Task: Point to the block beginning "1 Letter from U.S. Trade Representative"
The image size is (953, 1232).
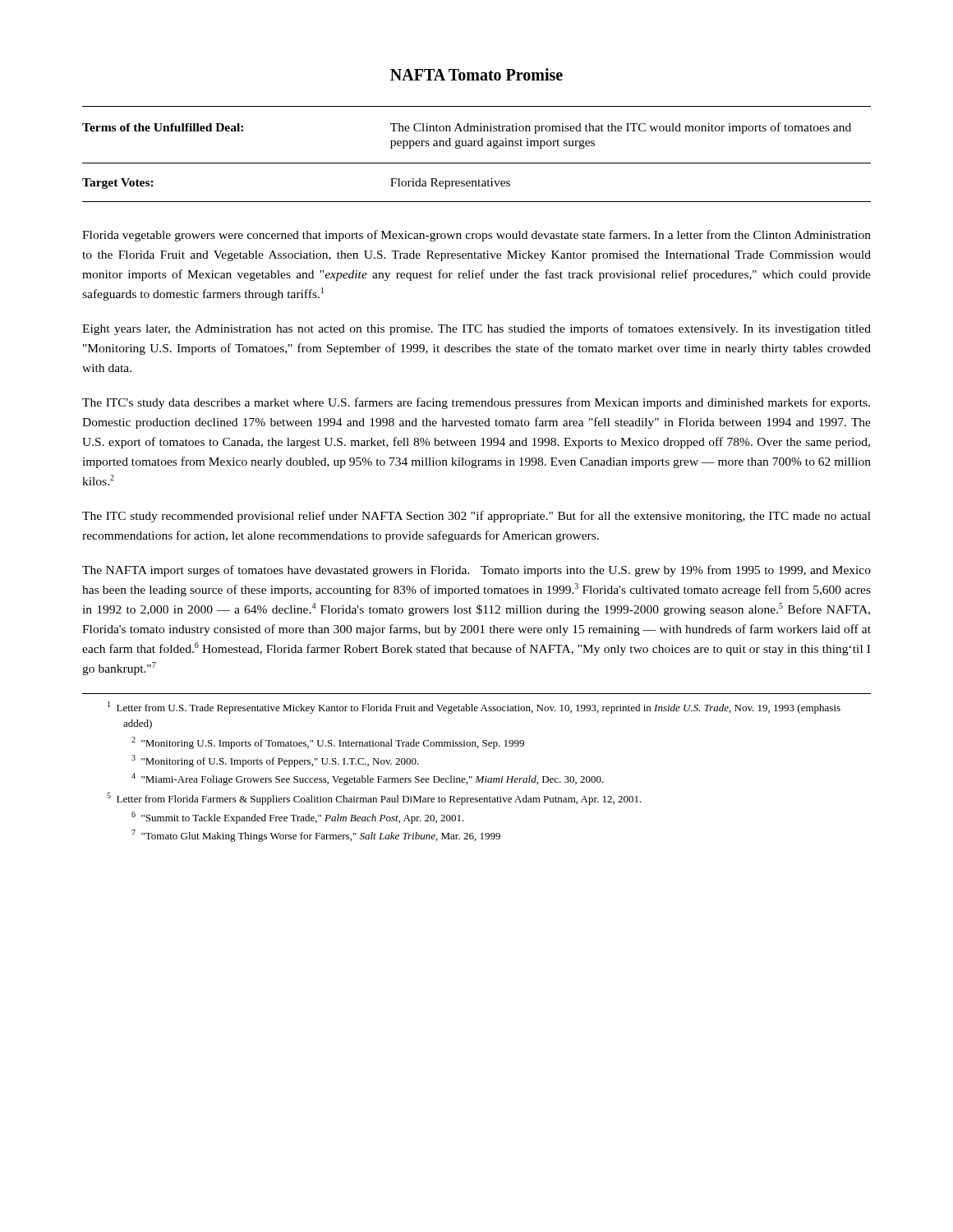Action: pos(474,715)
